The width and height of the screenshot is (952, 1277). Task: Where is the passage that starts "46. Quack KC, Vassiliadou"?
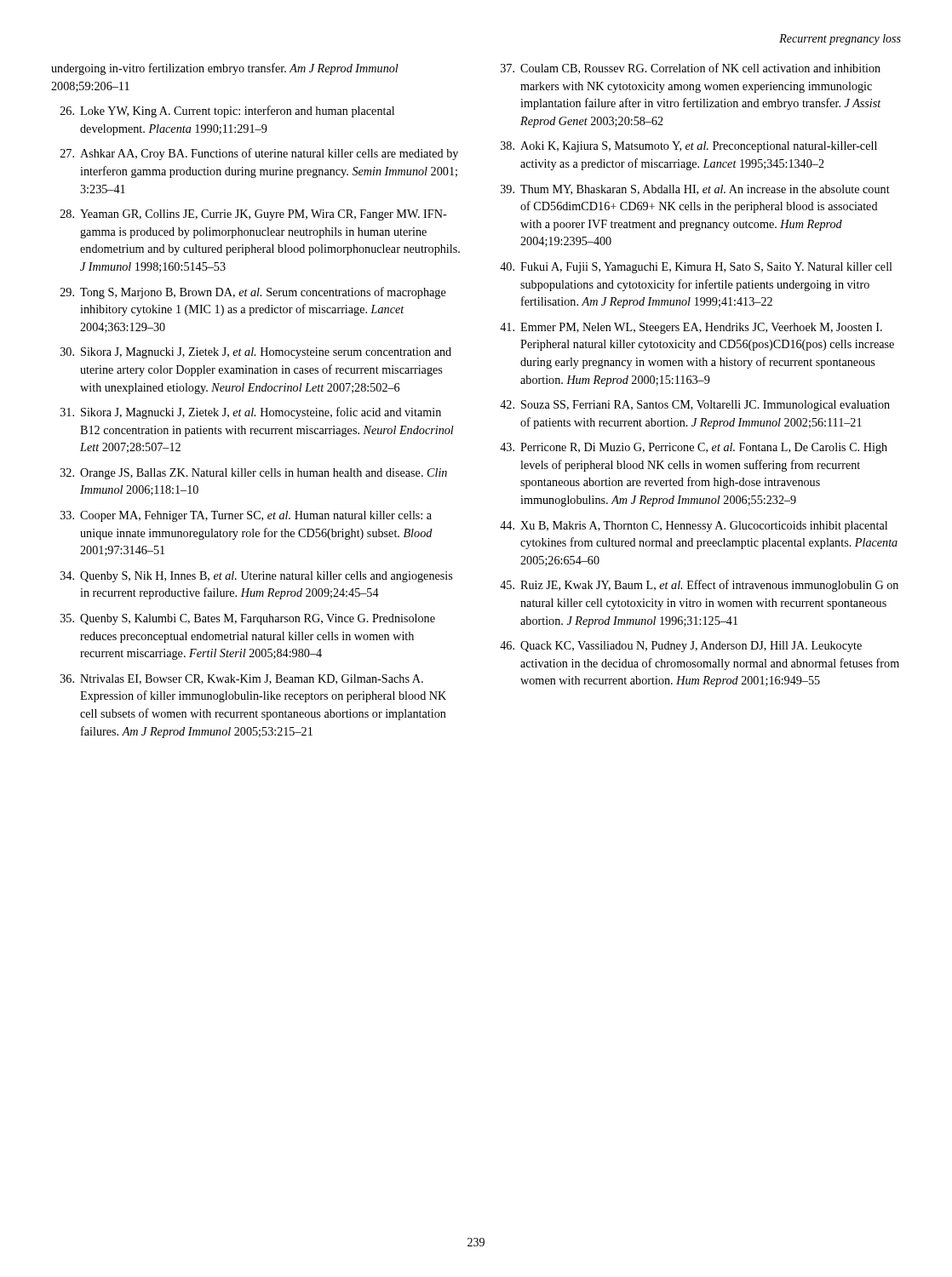coord(696,663)
